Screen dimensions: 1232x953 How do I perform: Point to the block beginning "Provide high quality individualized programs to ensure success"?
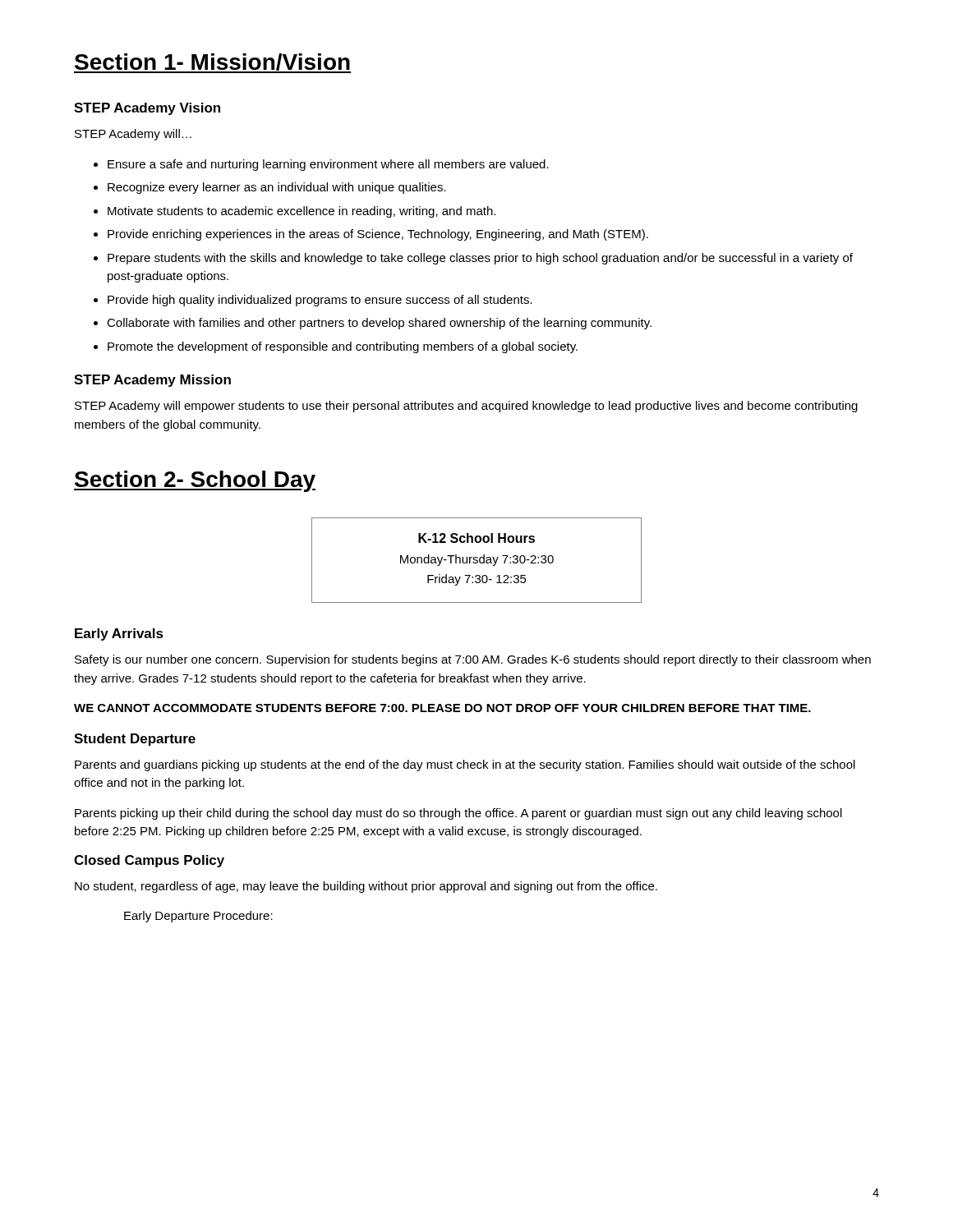tap(493, 300)
